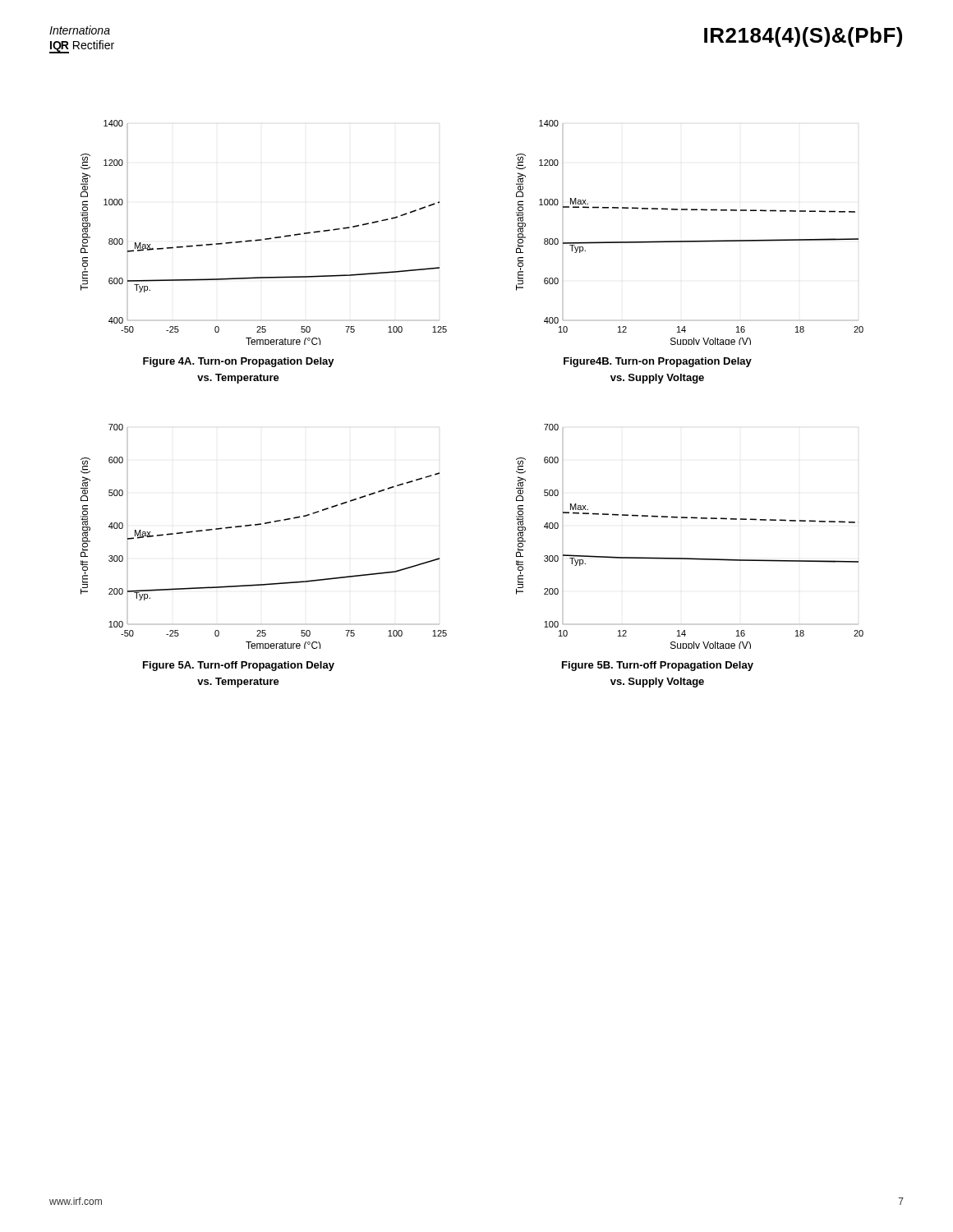Where does it say "Figure 5B. Turn-off Propagation Delayvs. Supply Voltage"?
The width and height of the screenshot is (953, 1232).
tap(657, 673)
